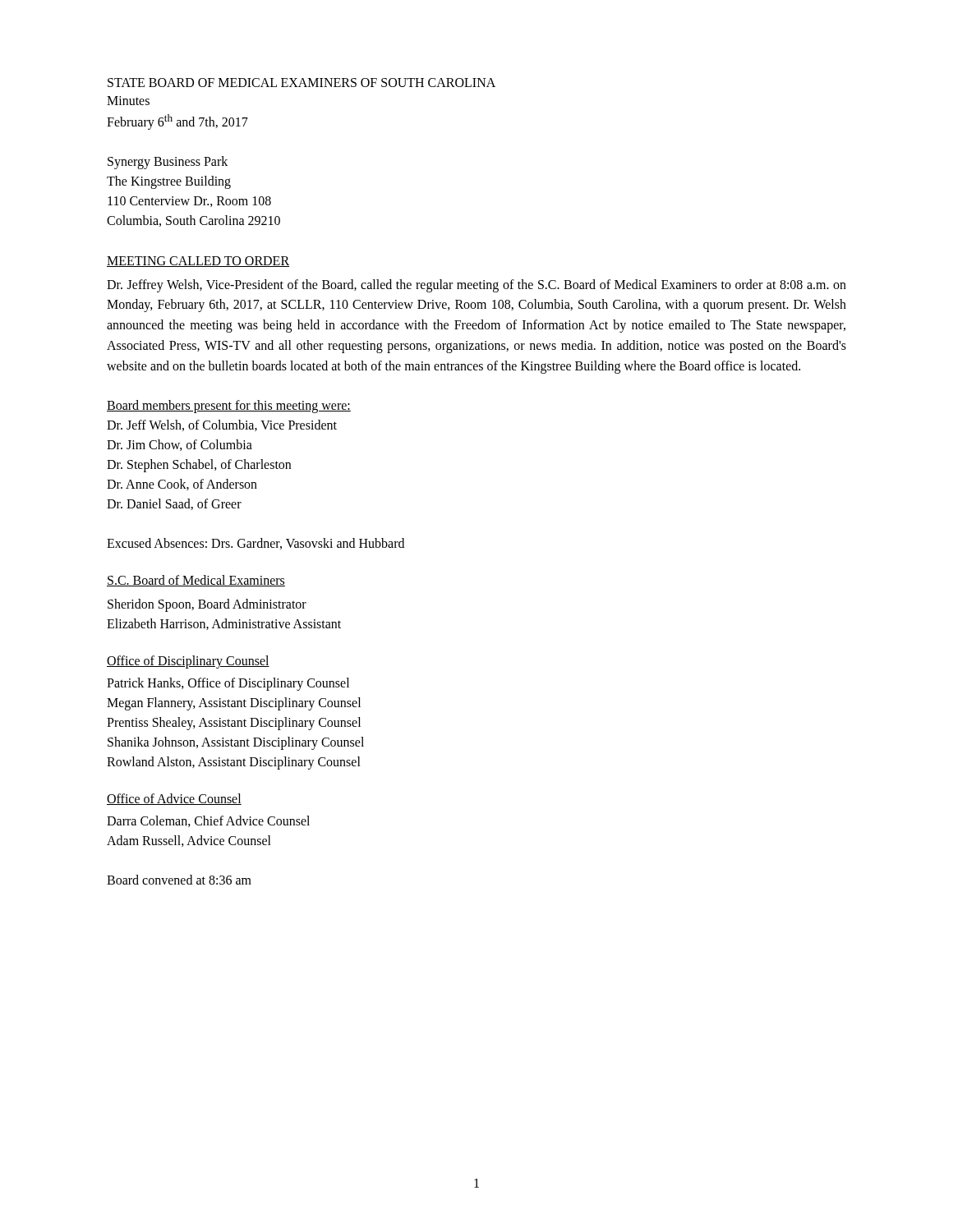Screen dimensions: 1232x953
Task: Locate the text block starting "Office of Disciplinary Counsel"
Action: pos(188,662)
